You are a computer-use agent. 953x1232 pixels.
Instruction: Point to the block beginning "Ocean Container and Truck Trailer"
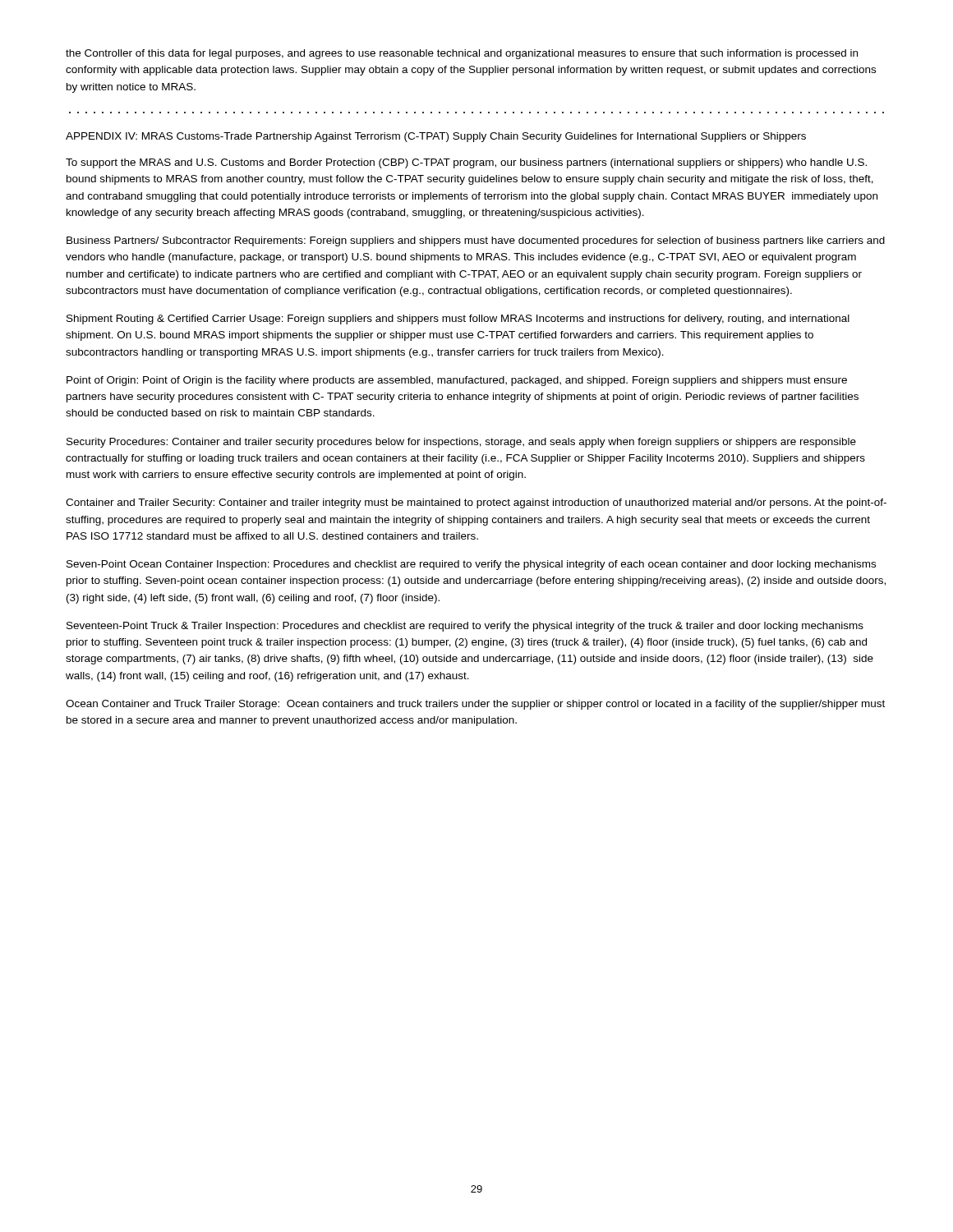pyautogui.click(x=475, y=712)
